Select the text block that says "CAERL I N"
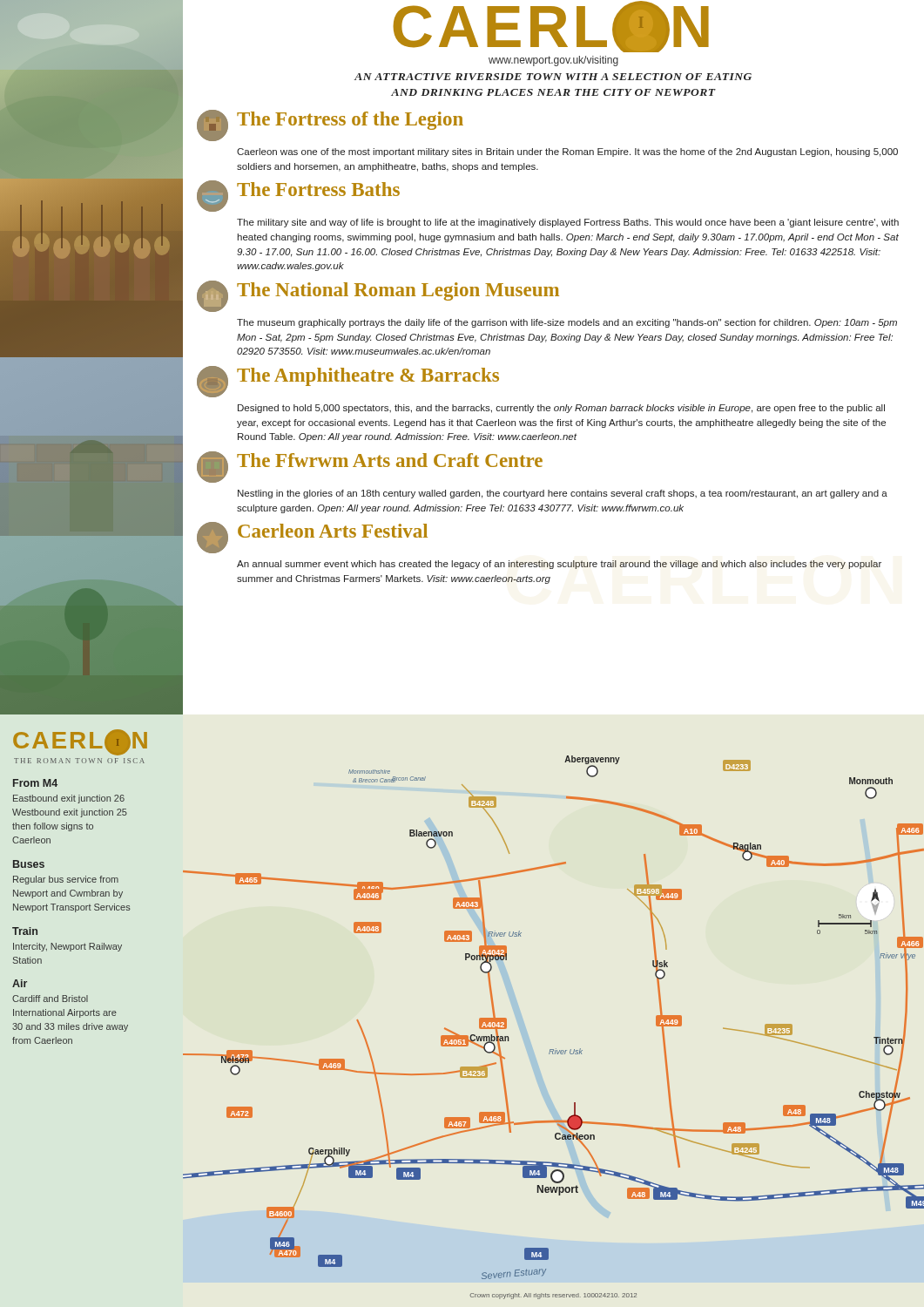The image size is (924, 1307). coord(91,746)
